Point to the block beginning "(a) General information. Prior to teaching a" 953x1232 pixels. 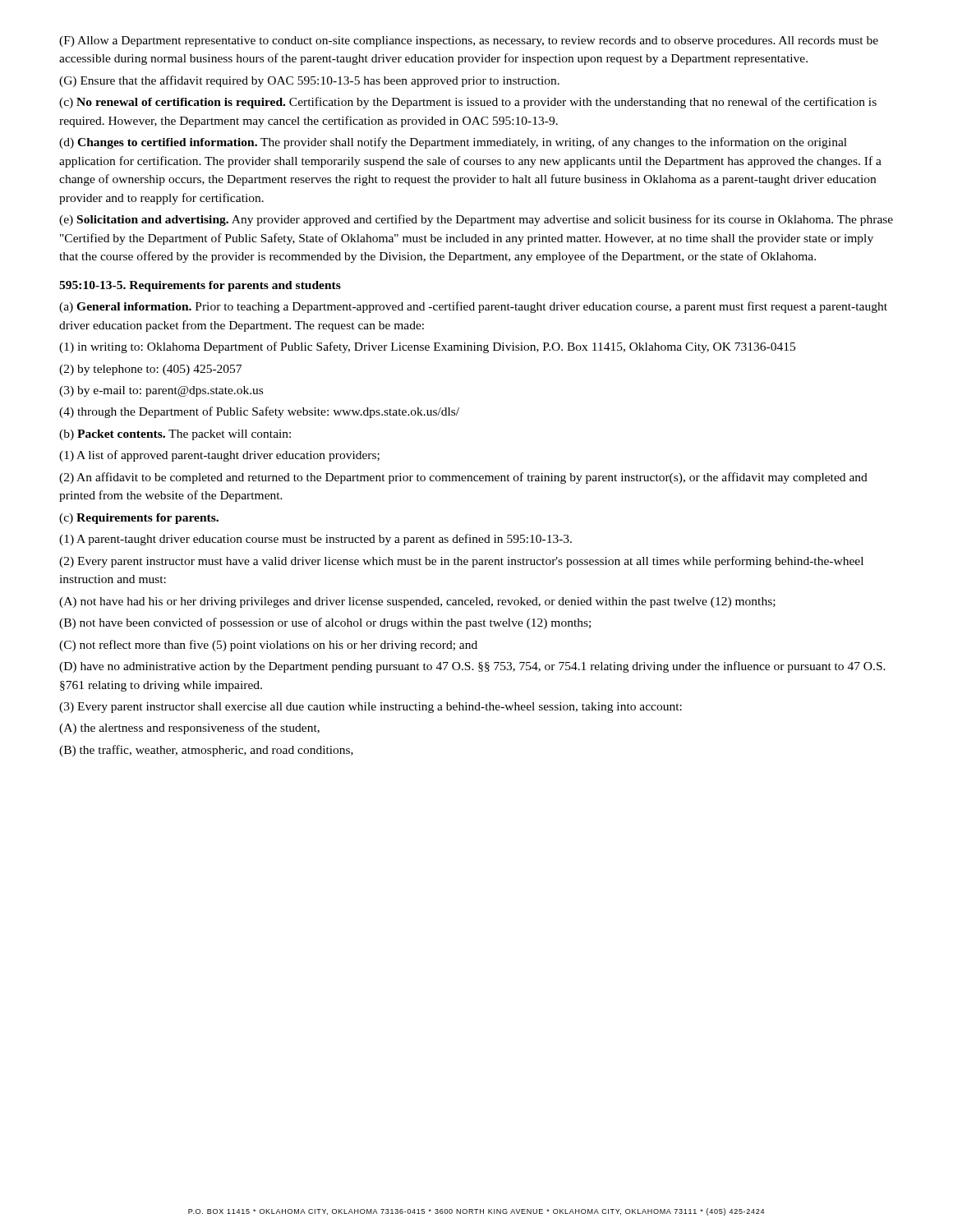coord(476,316)
